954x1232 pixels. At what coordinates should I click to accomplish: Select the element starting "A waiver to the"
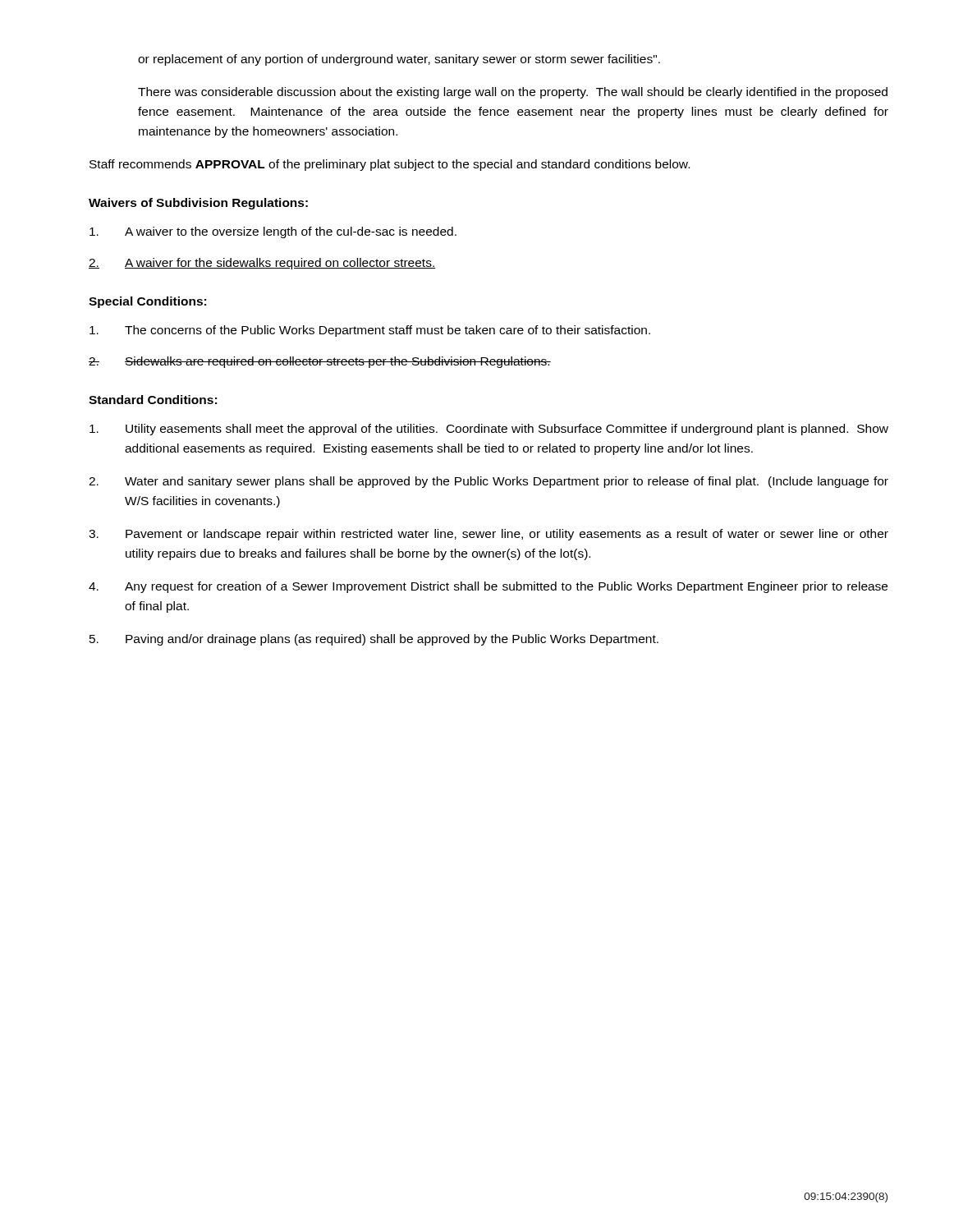click(x=273, y=232)
